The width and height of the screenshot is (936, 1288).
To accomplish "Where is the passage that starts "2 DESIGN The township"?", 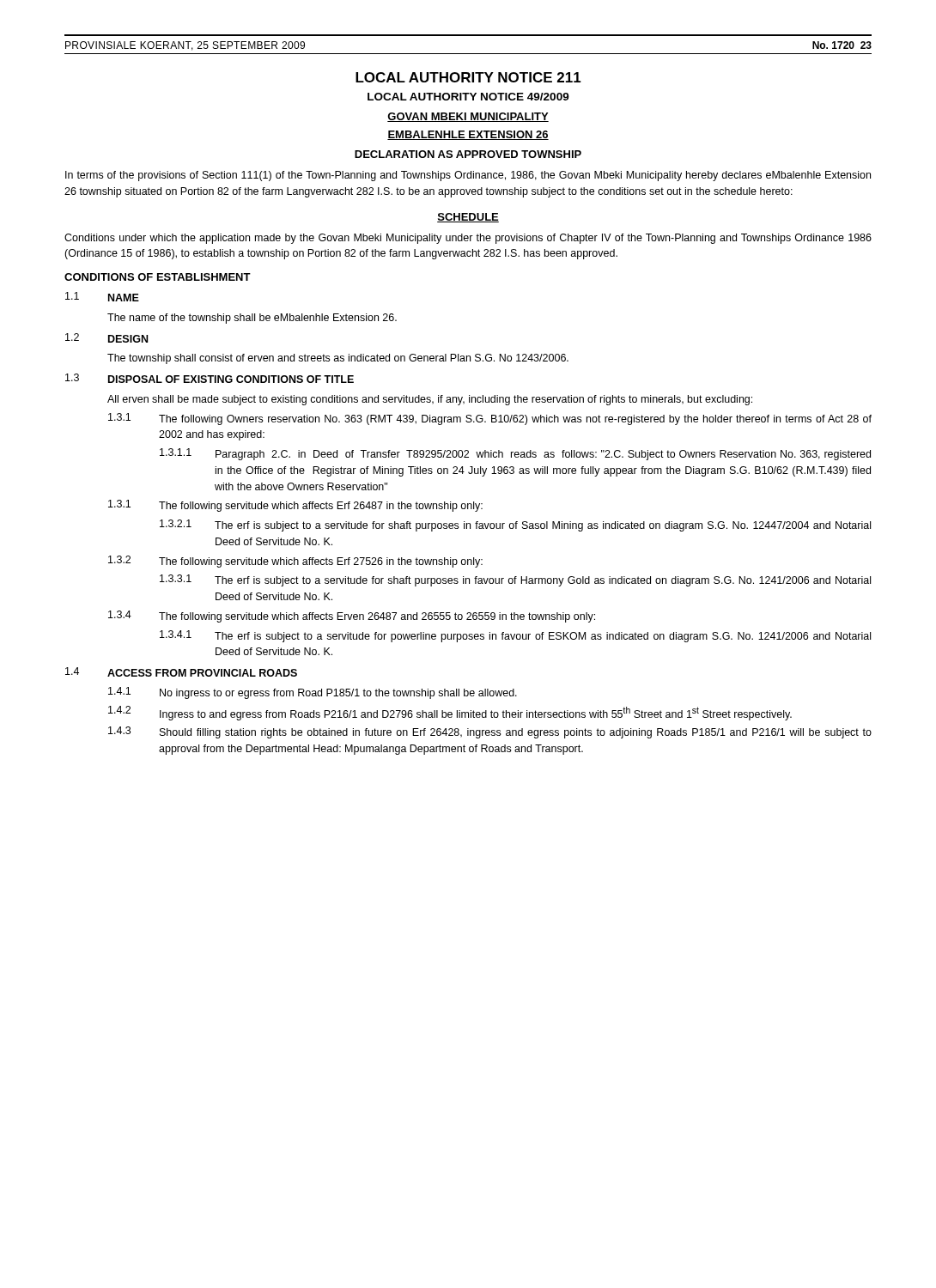I will [x=468, y=349].
